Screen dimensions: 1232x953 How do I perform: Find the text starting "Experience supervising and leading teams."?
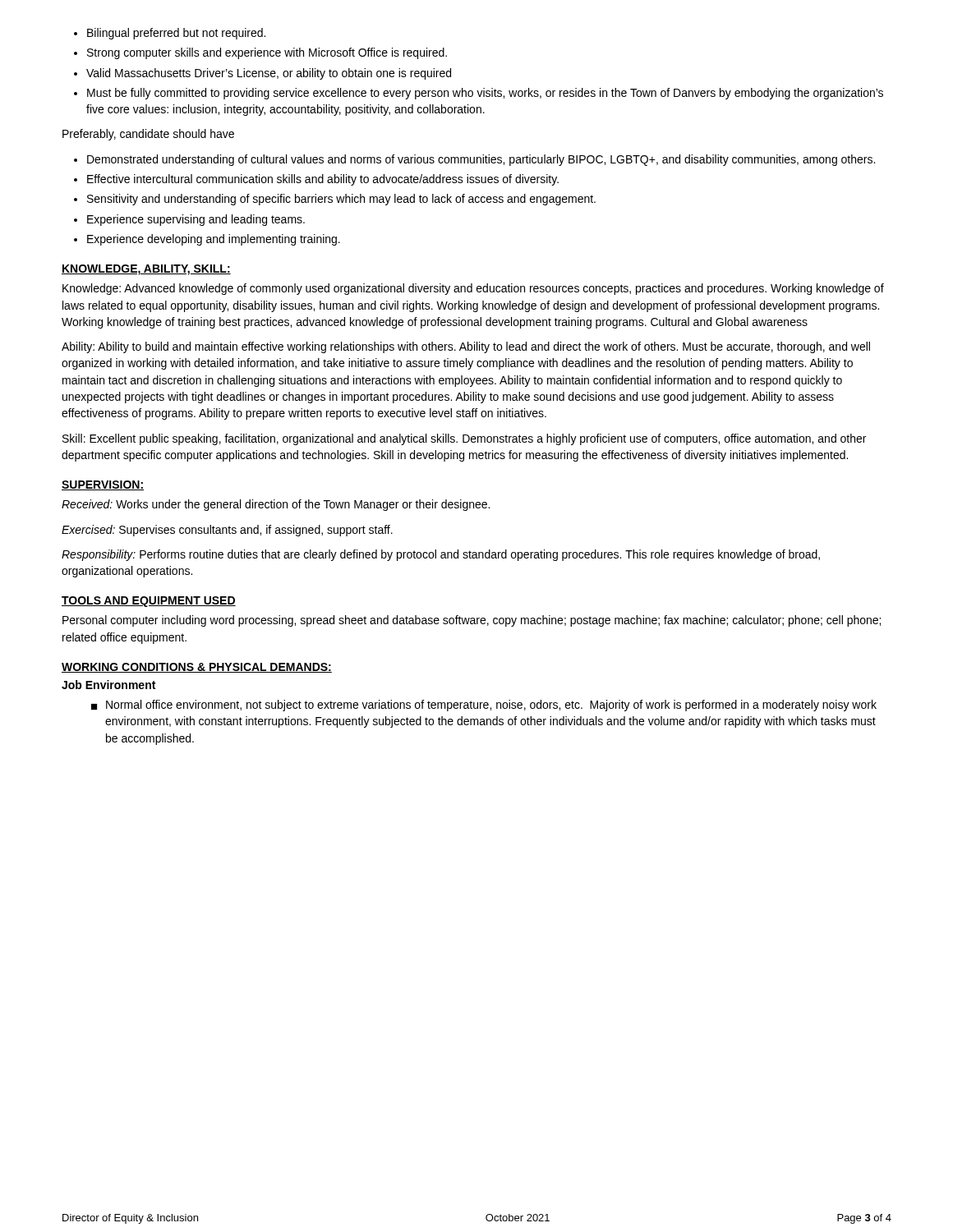(196, 219)
